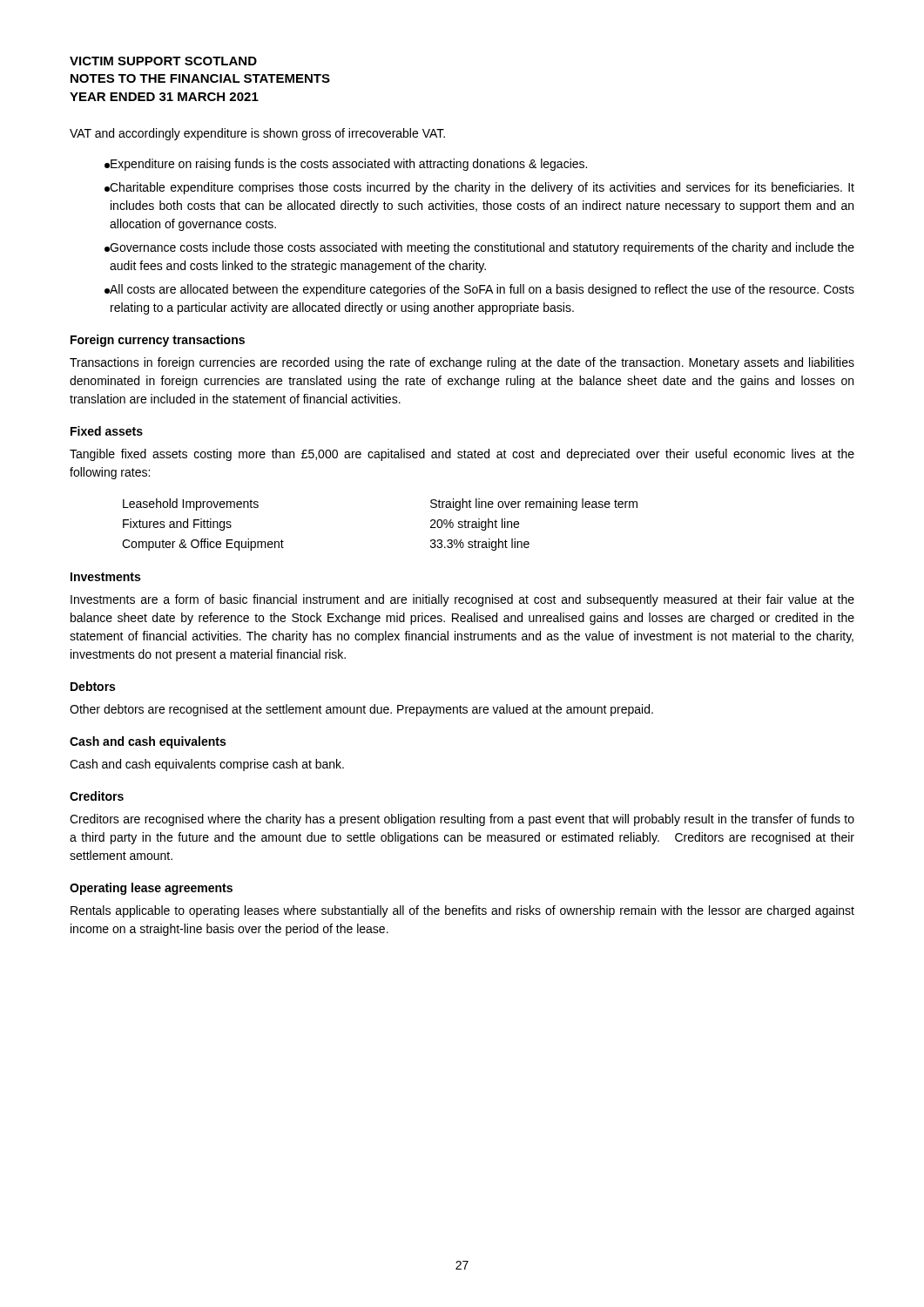This screenshot has height=1307, width=924.
Task: Find the block on this page that starts "Charitable expenditure comprises those costs incurred by the"
Action: [x=462, y=206]
